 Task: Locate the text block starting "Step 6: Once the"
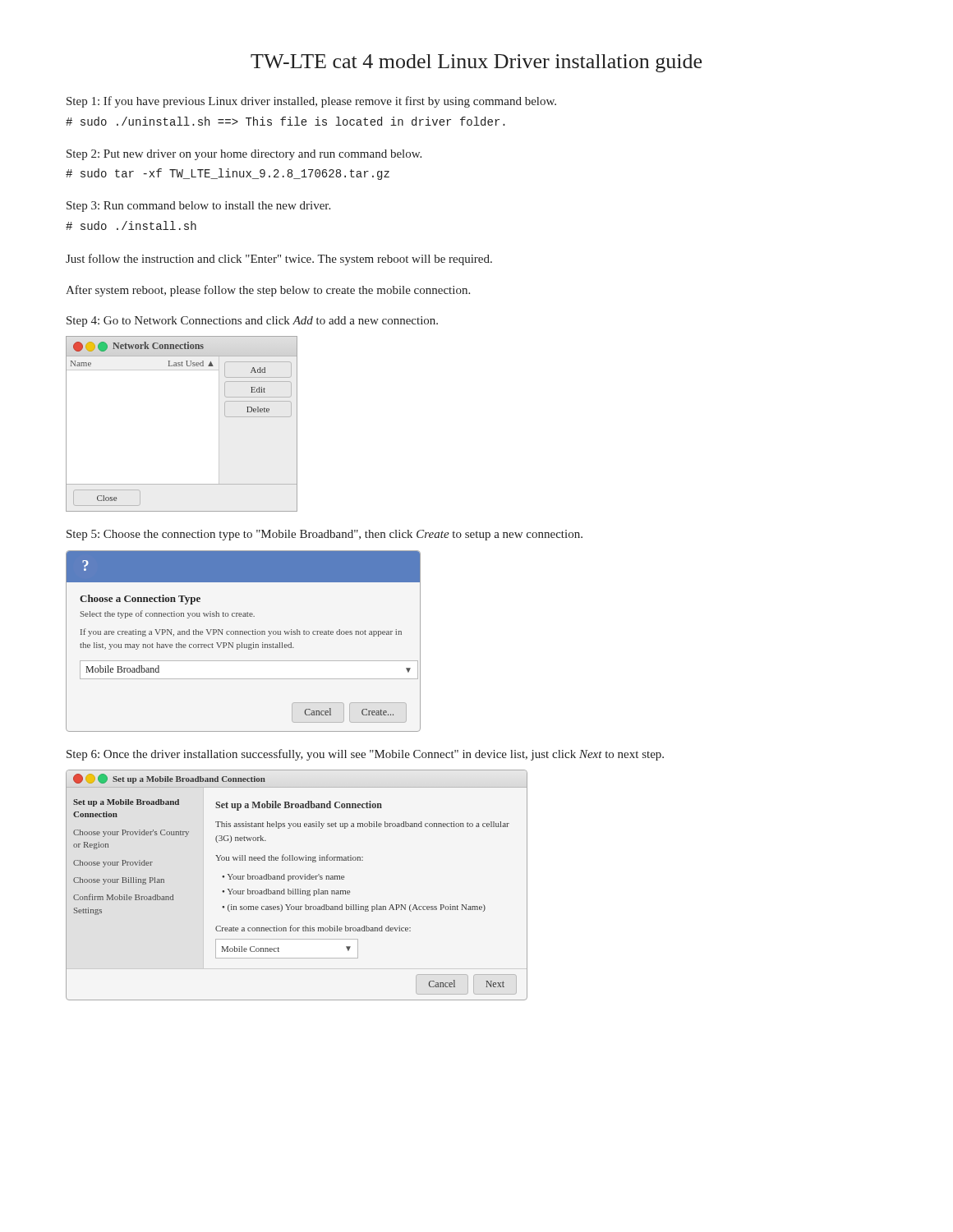point(476,754)
